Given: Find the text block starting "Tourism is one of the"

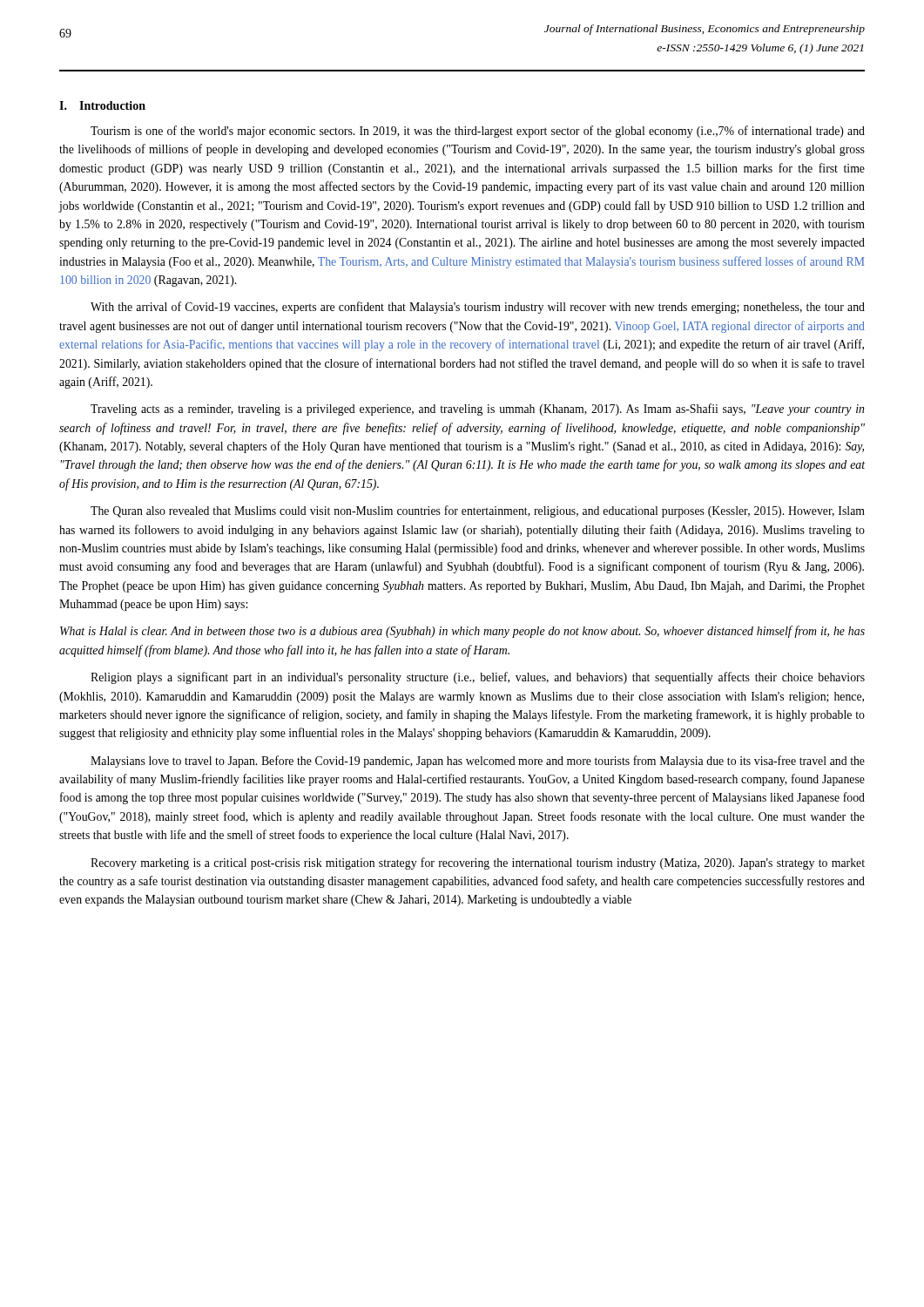Looking at the screenshot, I should (462, 206).
